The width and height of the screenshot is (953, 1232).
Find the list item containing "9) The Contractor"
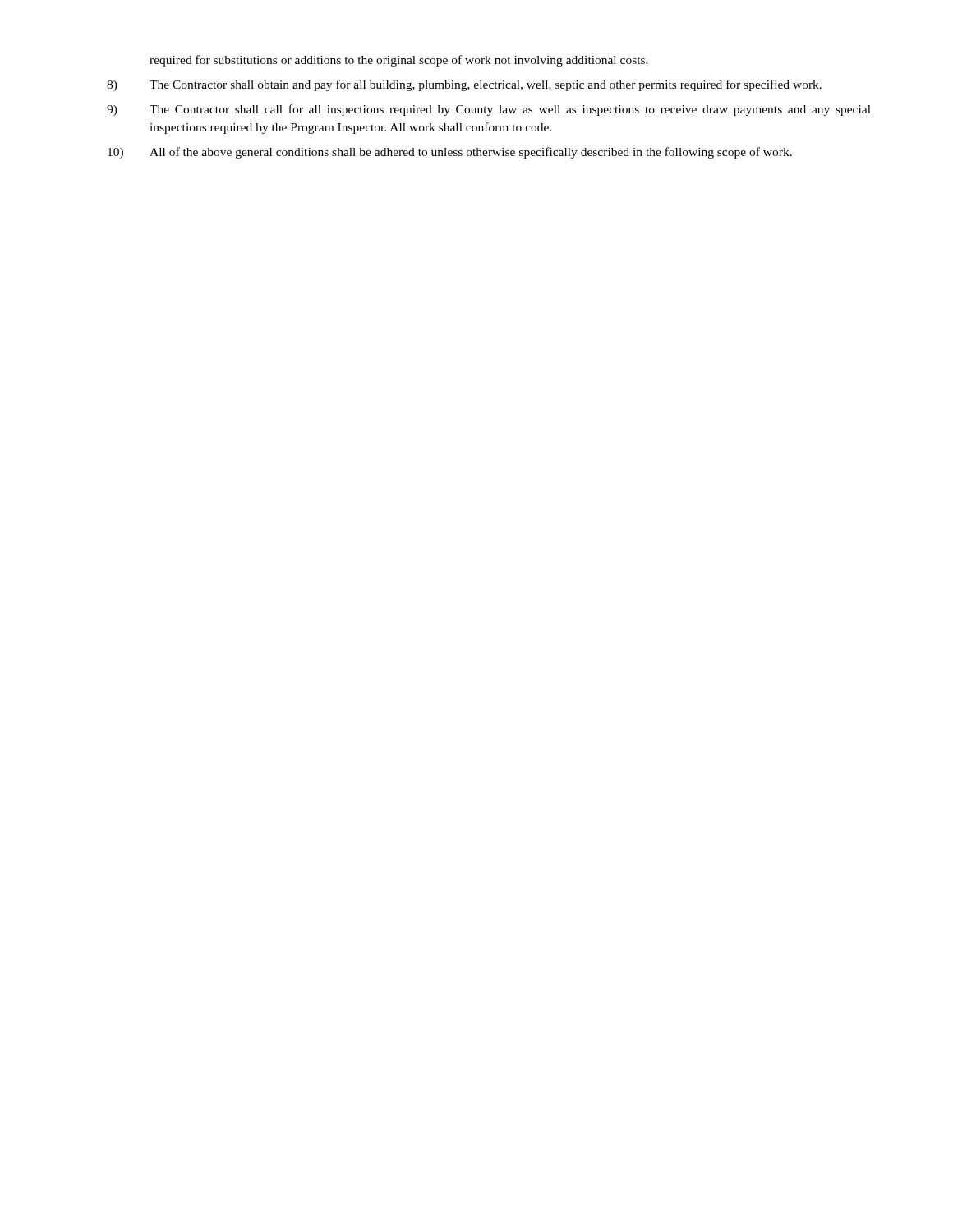489,119
